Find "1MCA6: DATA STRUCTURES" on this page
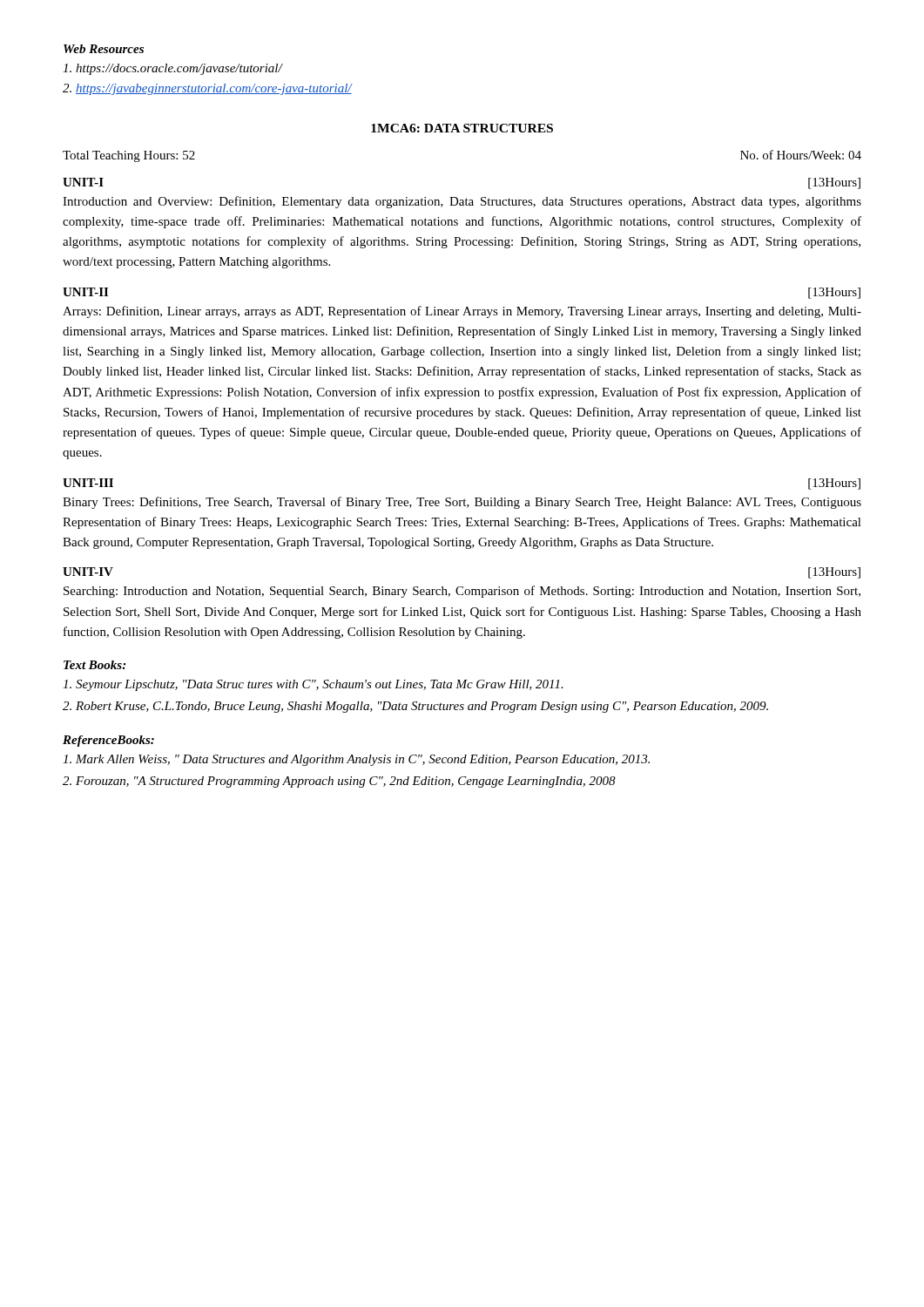The image size is (924, 1307). tap(462, 127)
